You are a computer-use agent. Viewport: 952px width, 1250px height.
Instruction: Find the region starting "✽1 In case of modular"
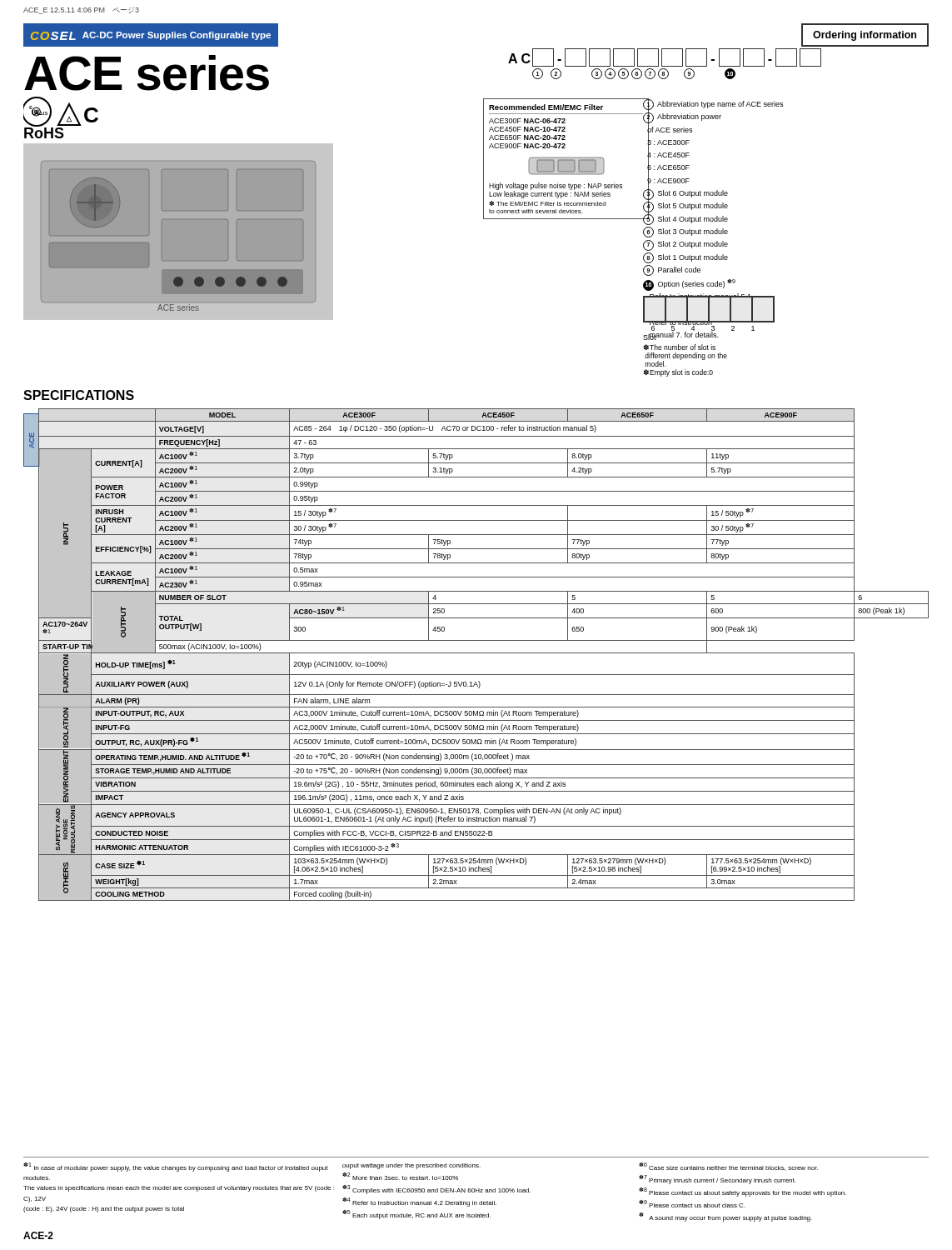click(x=476, y=1192)
